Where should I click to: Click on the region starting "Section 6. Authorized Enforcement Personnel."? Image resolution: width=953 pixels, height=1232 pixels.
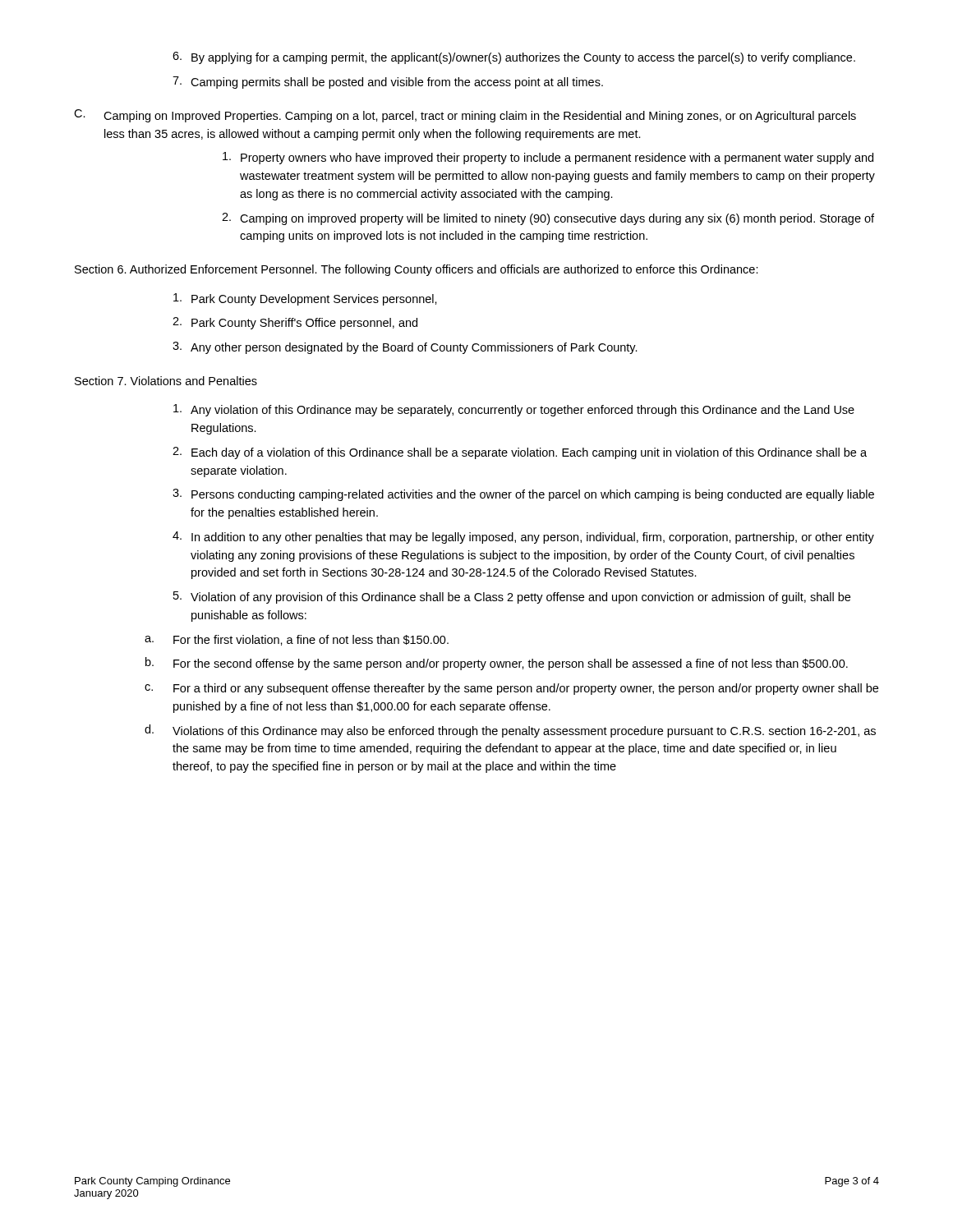coord(416,270)
